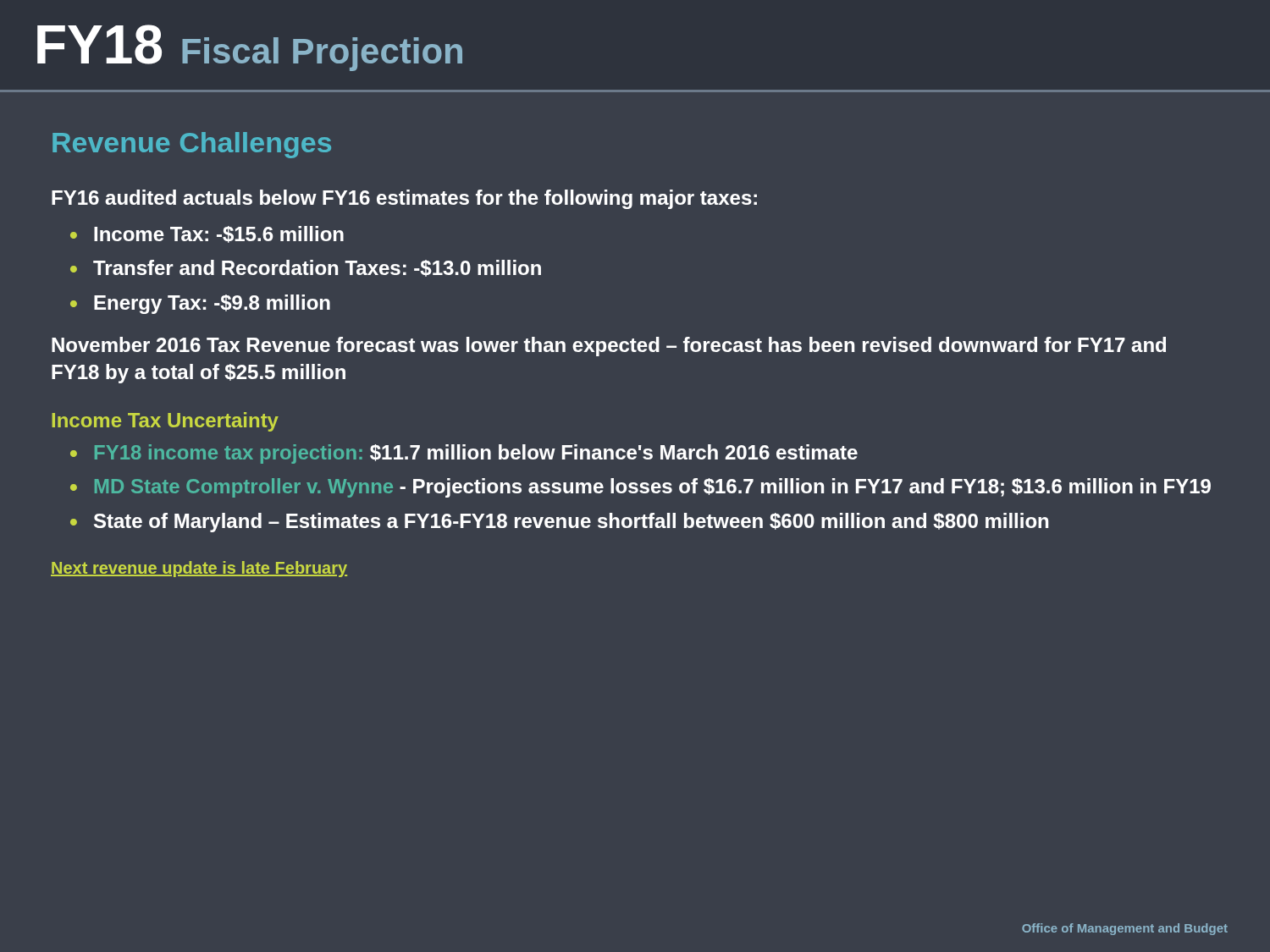Locate the text "FY18 Fiscal Projection"
Viewport: 1270px width, 952px height.
[x=250, y=48]
